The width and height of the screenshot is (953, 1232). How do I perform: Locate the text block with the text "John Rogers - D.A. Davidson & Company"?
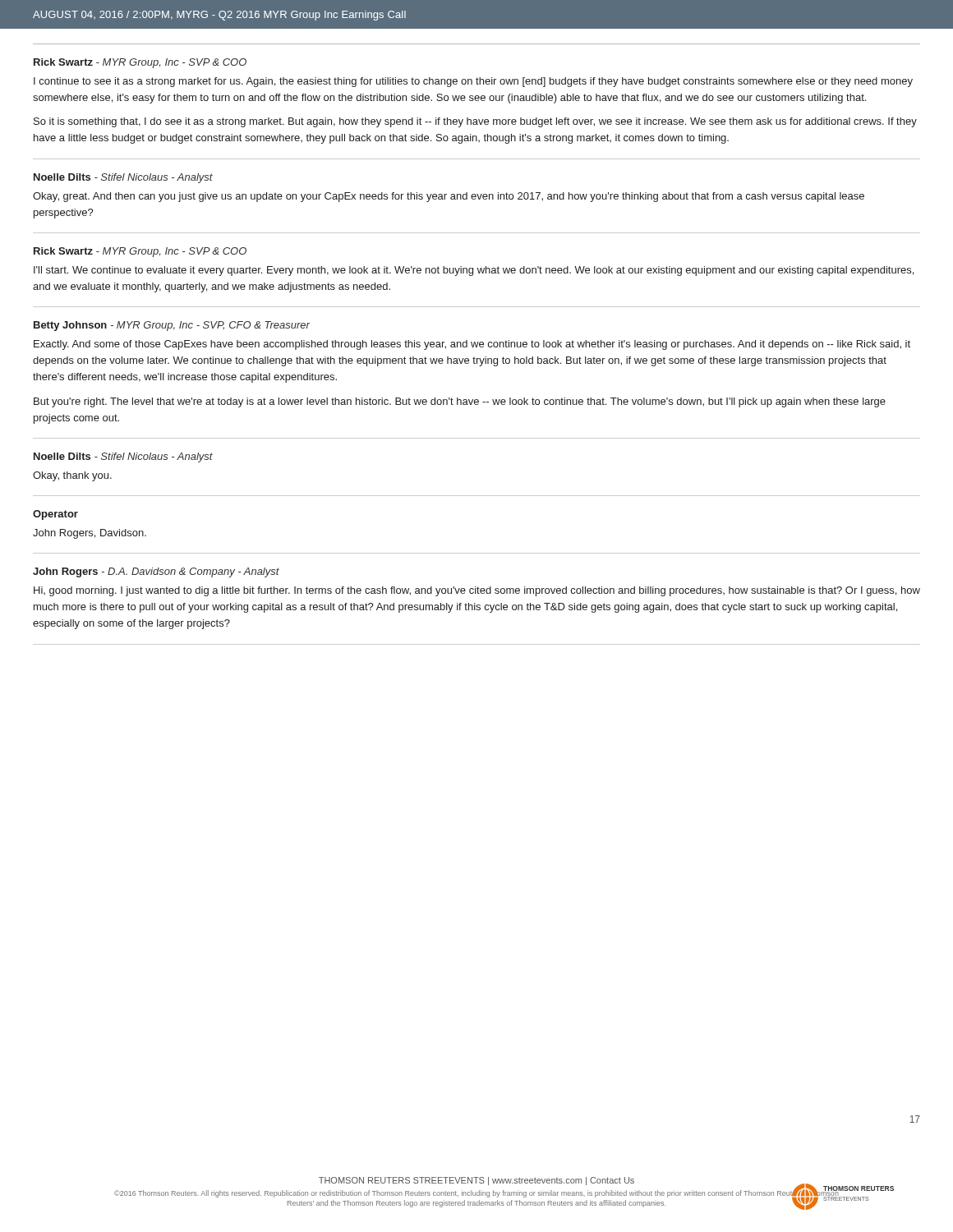click(x=476, y=599)
